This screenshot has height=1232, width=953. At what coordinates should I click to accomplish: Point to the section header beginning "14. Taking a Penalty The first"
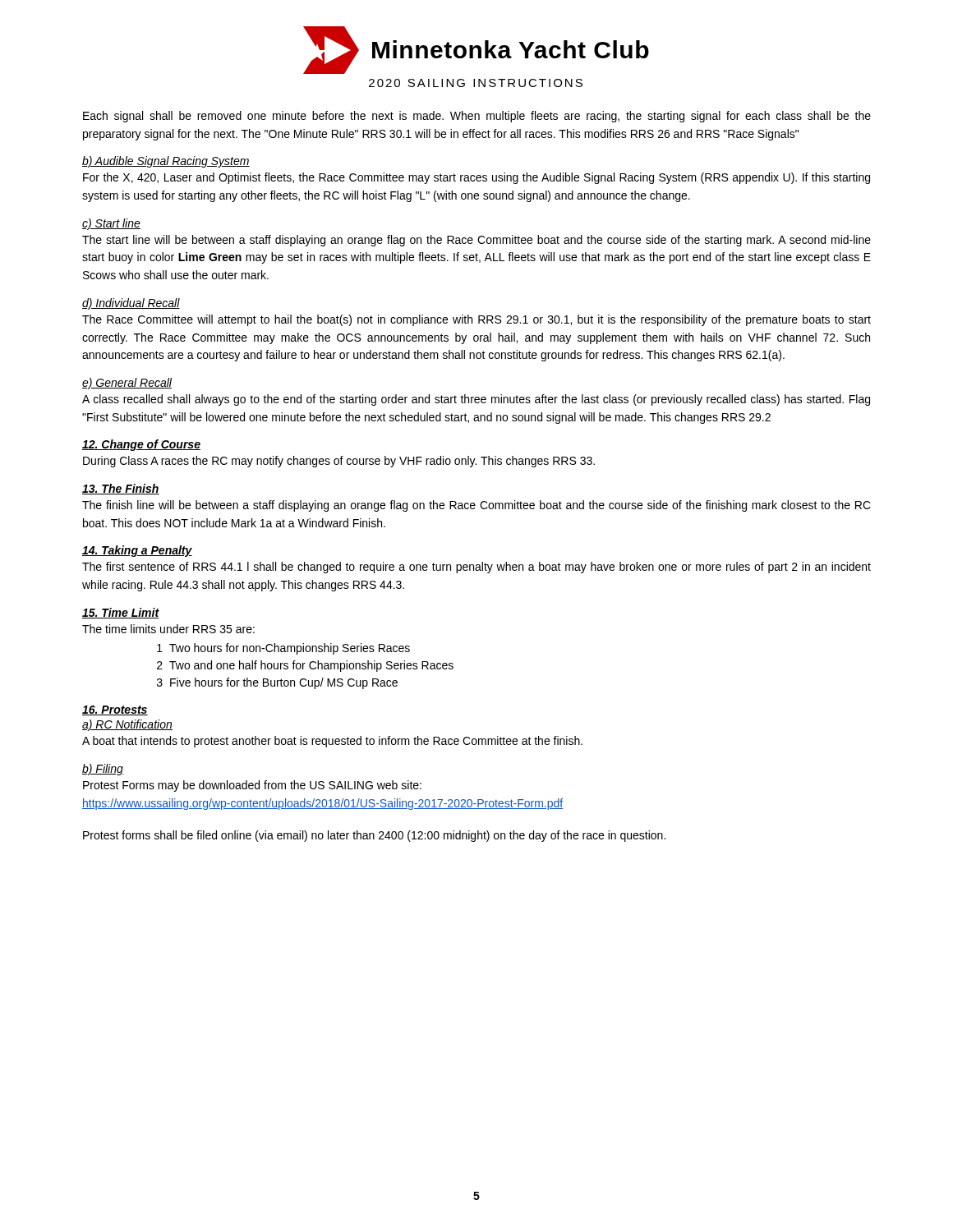point(476,569)
